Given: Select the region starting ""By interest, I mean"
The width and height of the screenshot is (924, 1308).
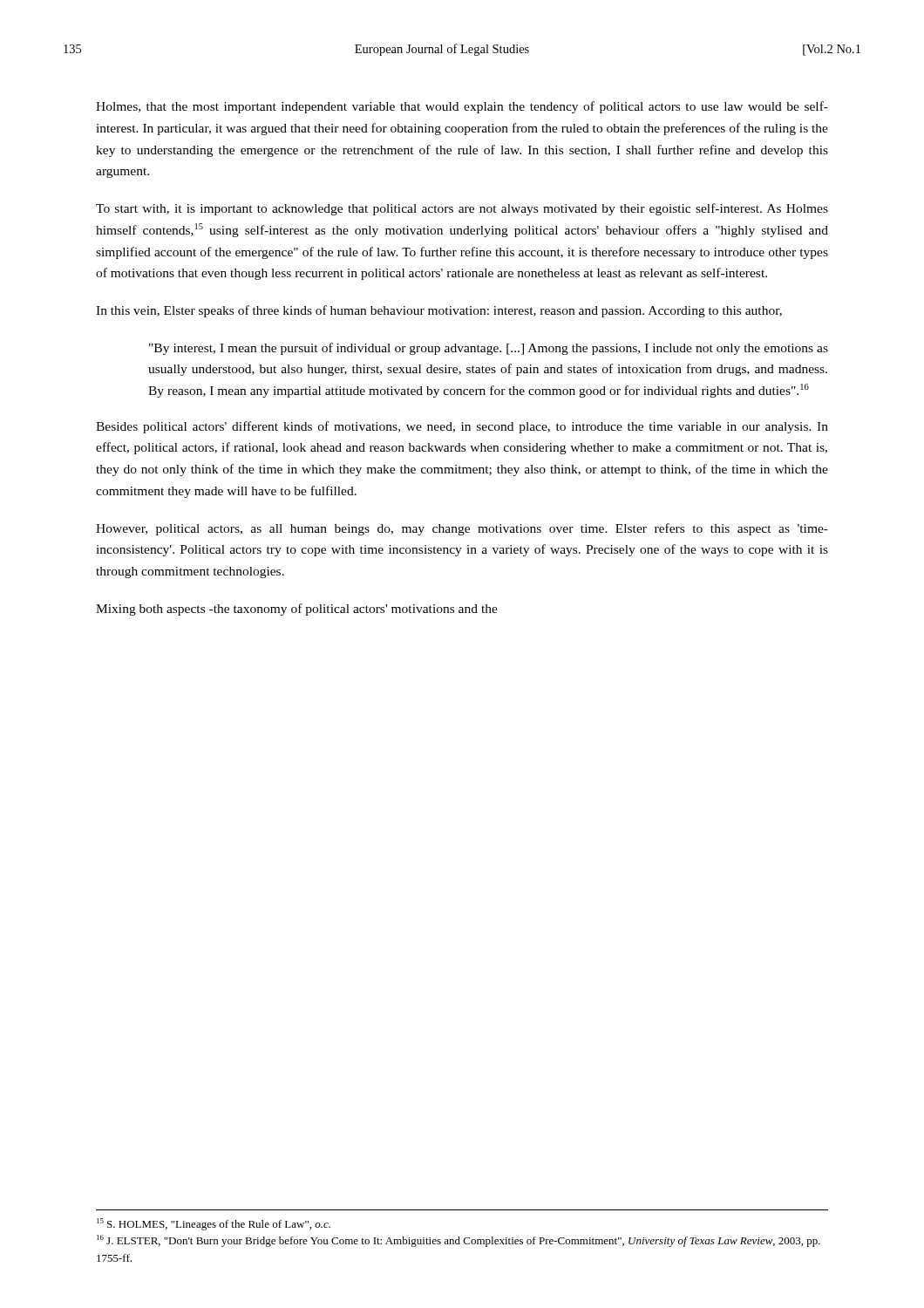Looking at the screenshot, I should [488, 369].
